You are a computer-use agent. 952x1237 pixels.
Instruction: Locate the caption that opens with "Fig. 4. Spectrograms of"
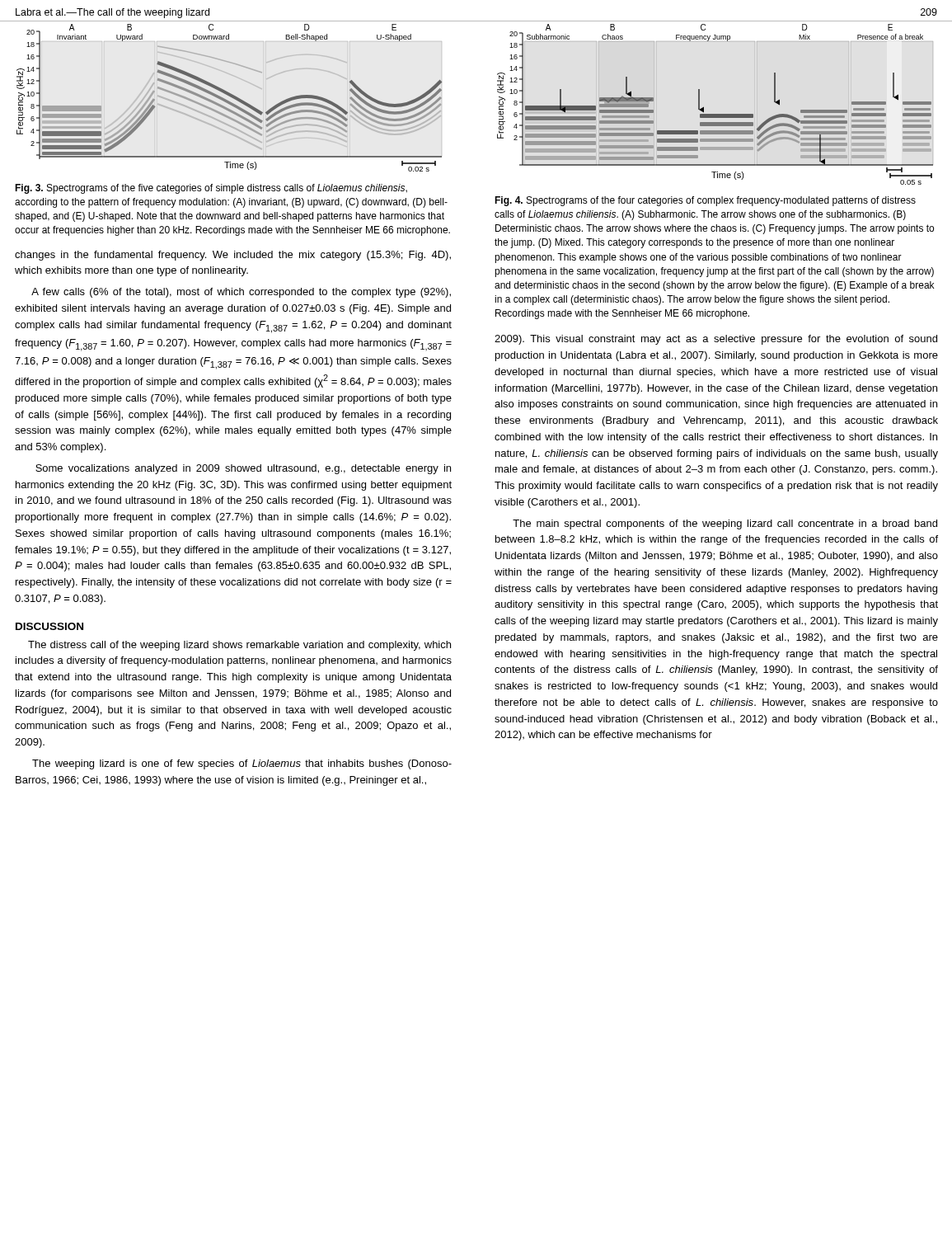click(x=715, y=257)
